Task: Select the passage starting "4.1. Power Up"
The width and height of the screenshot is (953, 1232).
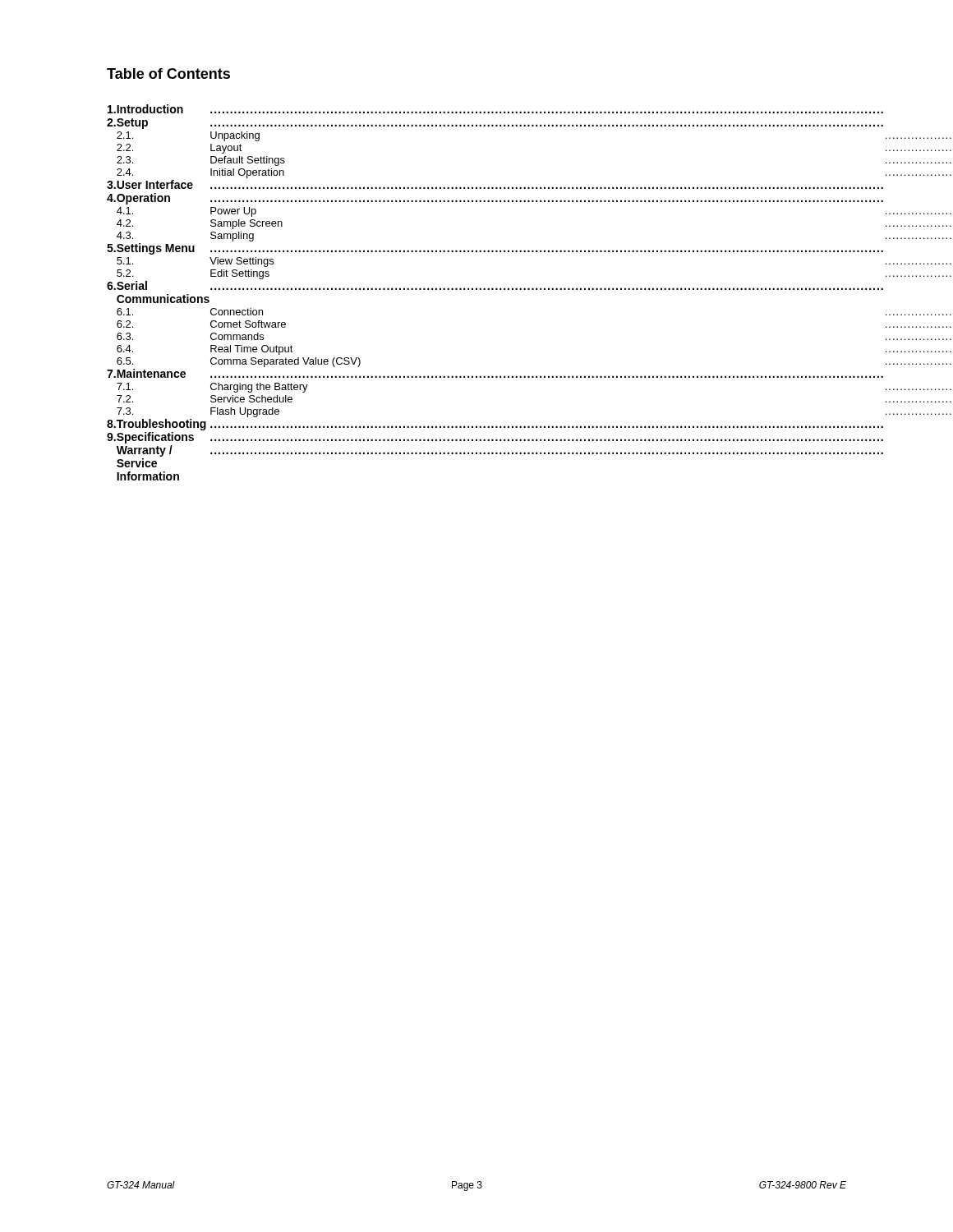Action: [x=530, y=211]
